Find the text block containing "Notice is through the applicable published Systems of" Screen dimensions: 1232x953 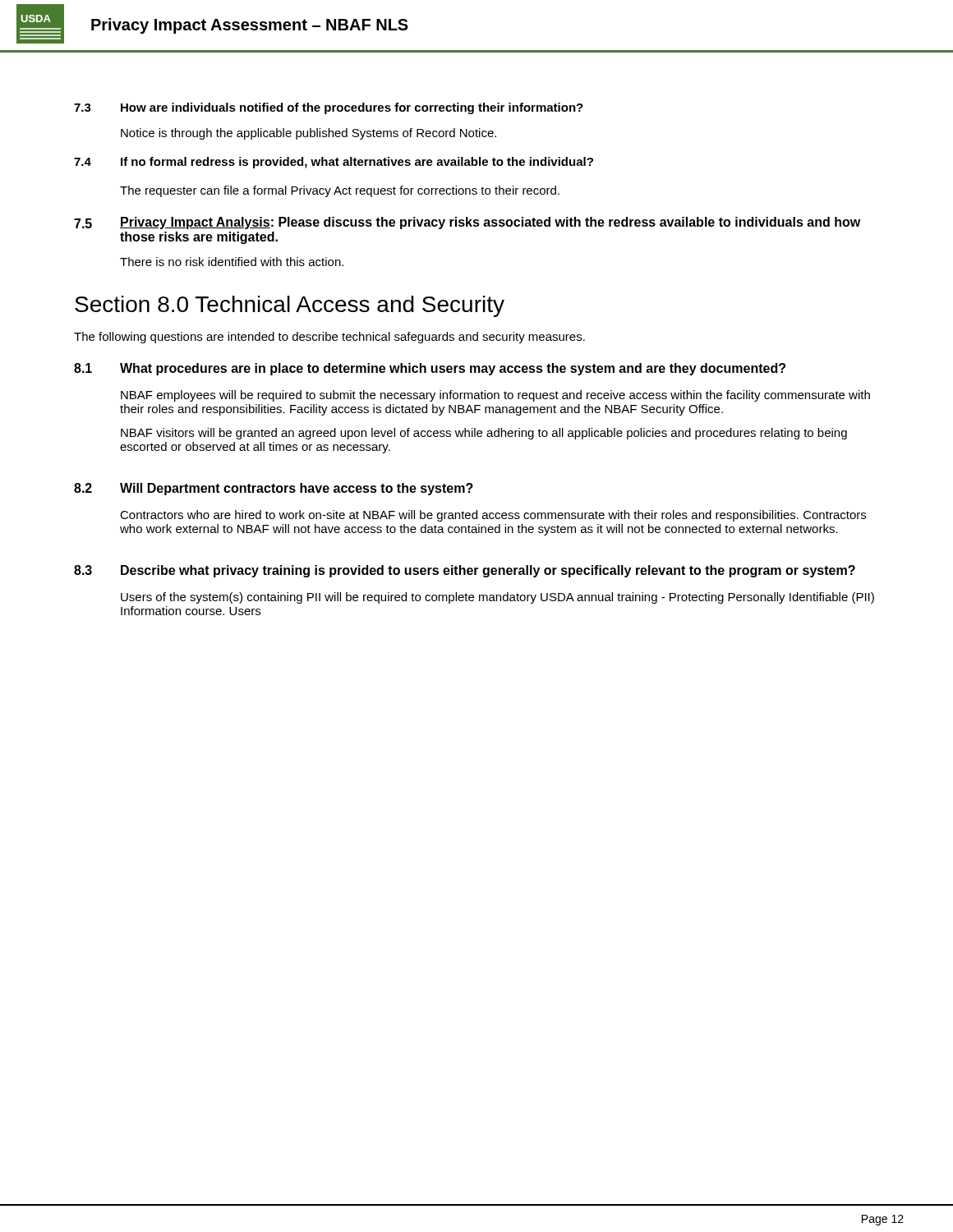click(309, 133)
